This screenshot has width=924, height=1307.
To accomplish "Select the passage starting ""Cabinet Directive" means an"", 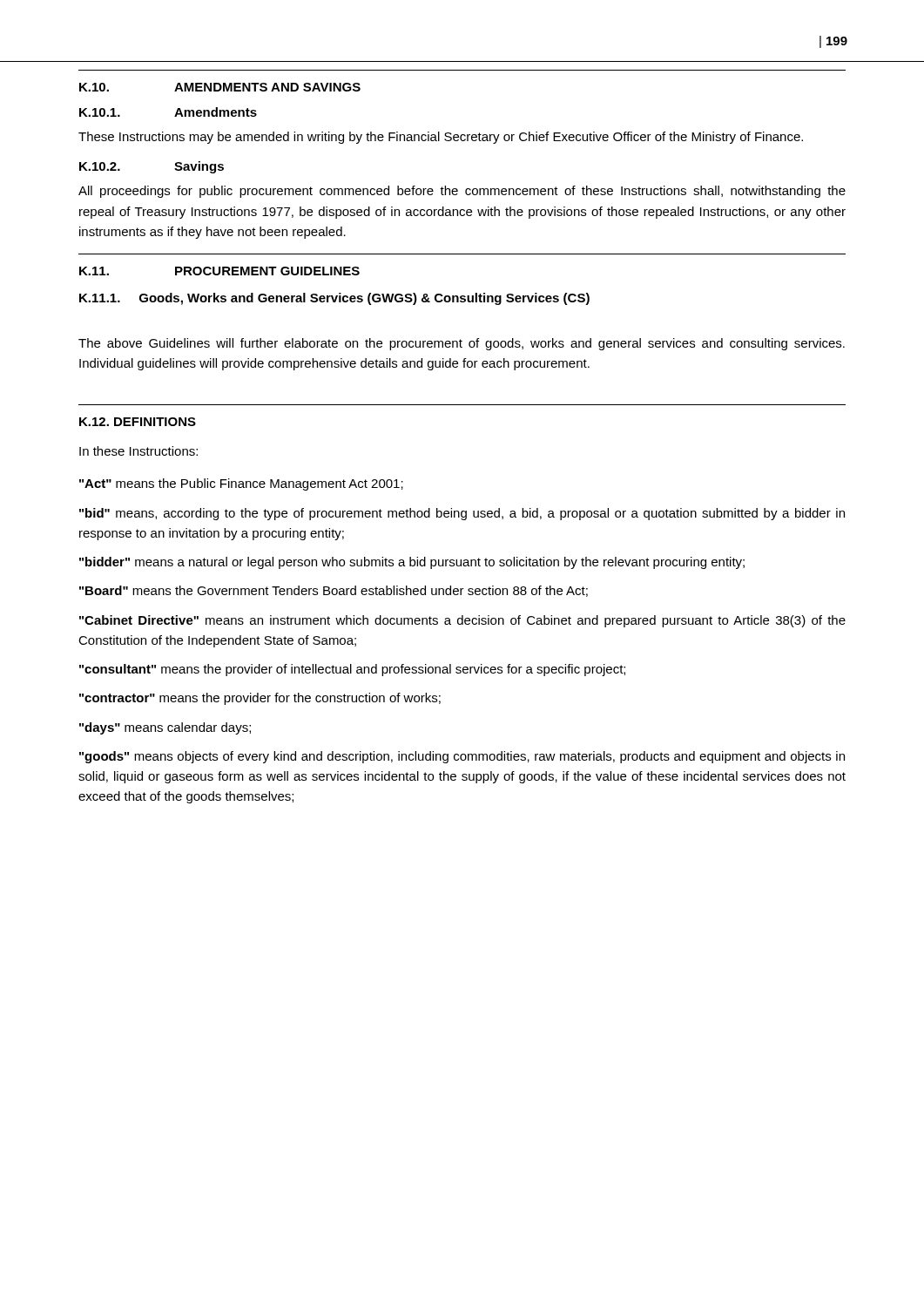I will [462, 630].
